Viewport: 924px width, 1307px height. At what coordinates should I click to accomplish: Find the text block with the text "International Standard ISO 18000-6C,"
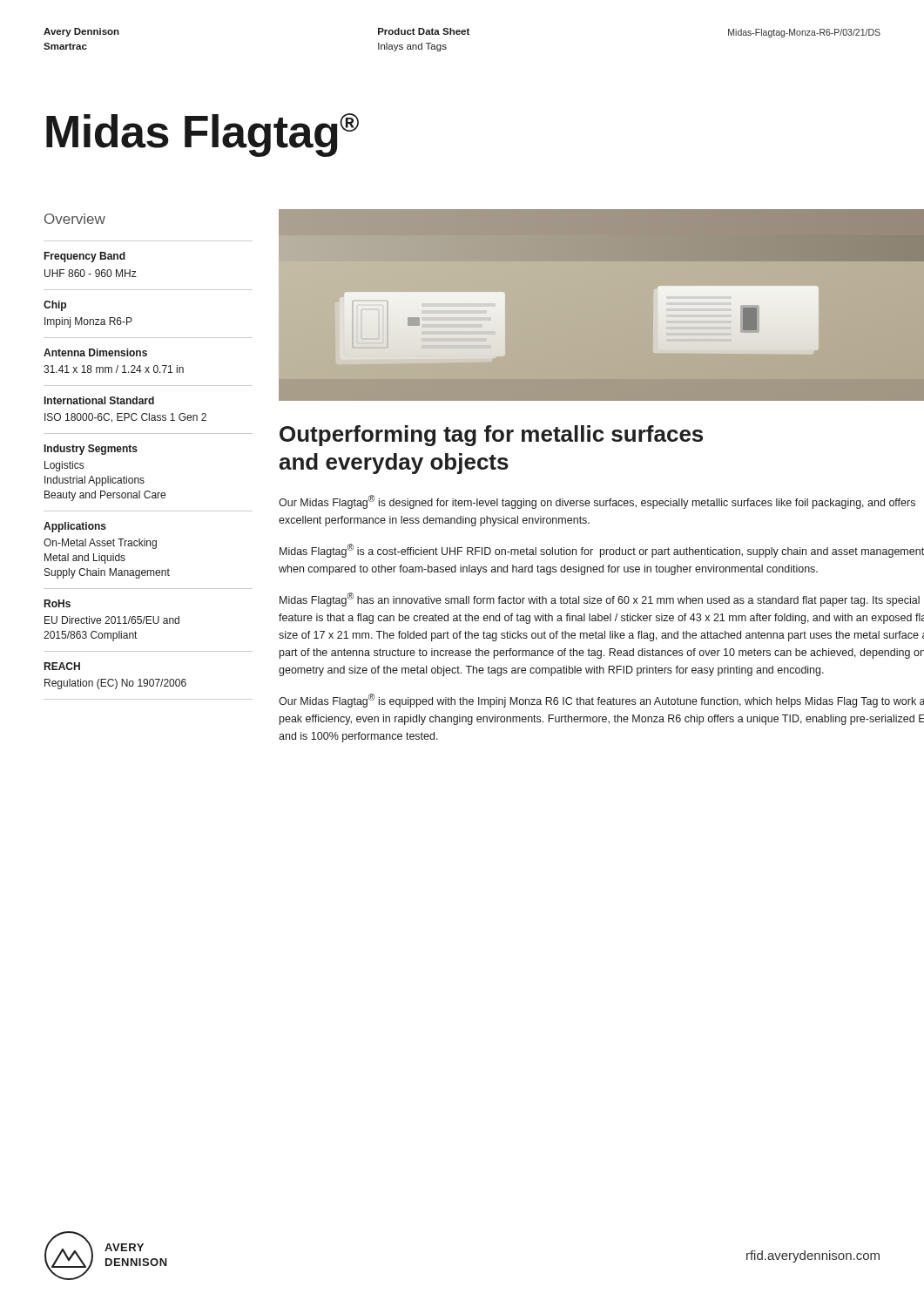tap(148, 410)
